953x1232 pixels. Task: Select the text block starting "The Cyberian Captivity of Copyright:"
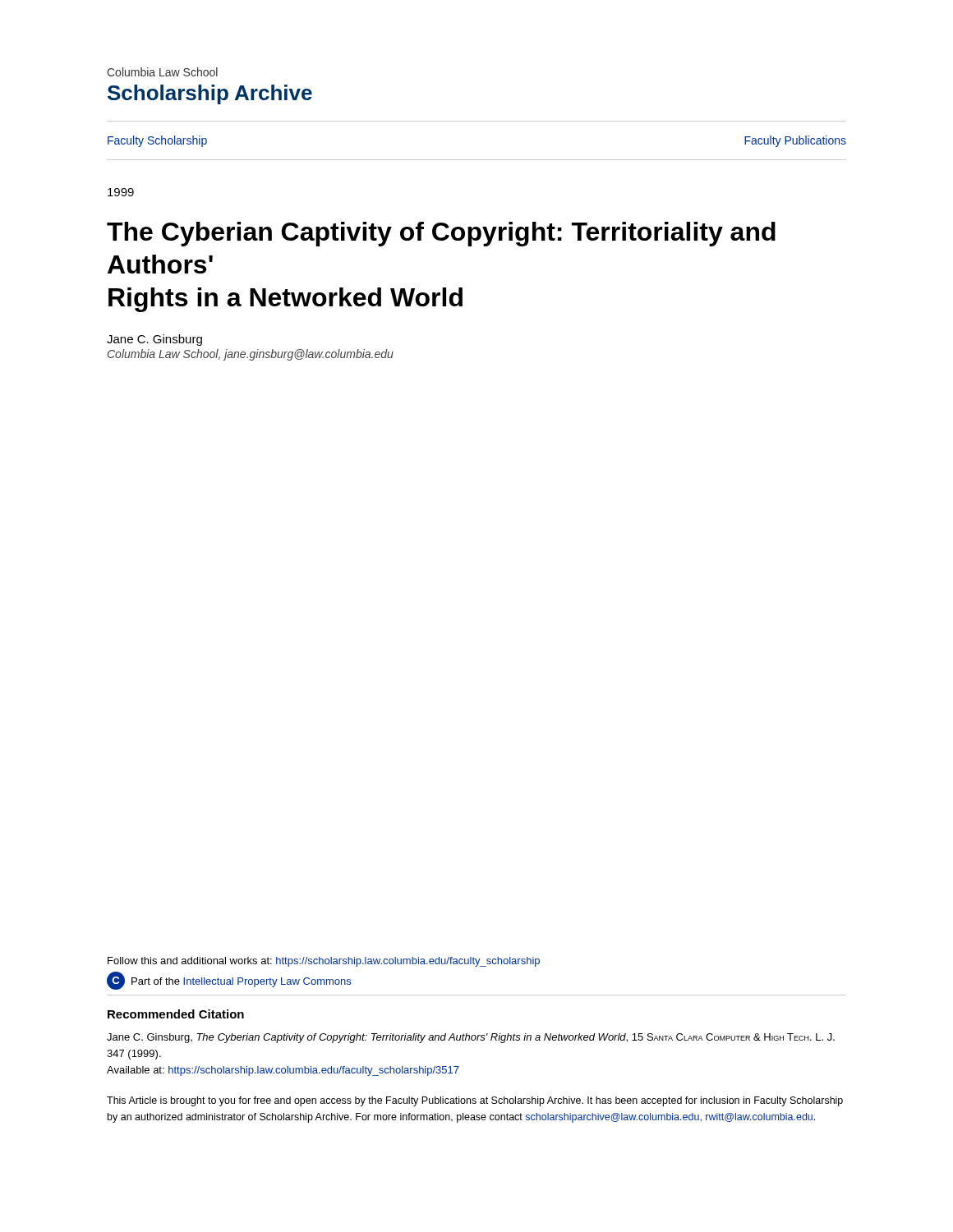(441, 234)
